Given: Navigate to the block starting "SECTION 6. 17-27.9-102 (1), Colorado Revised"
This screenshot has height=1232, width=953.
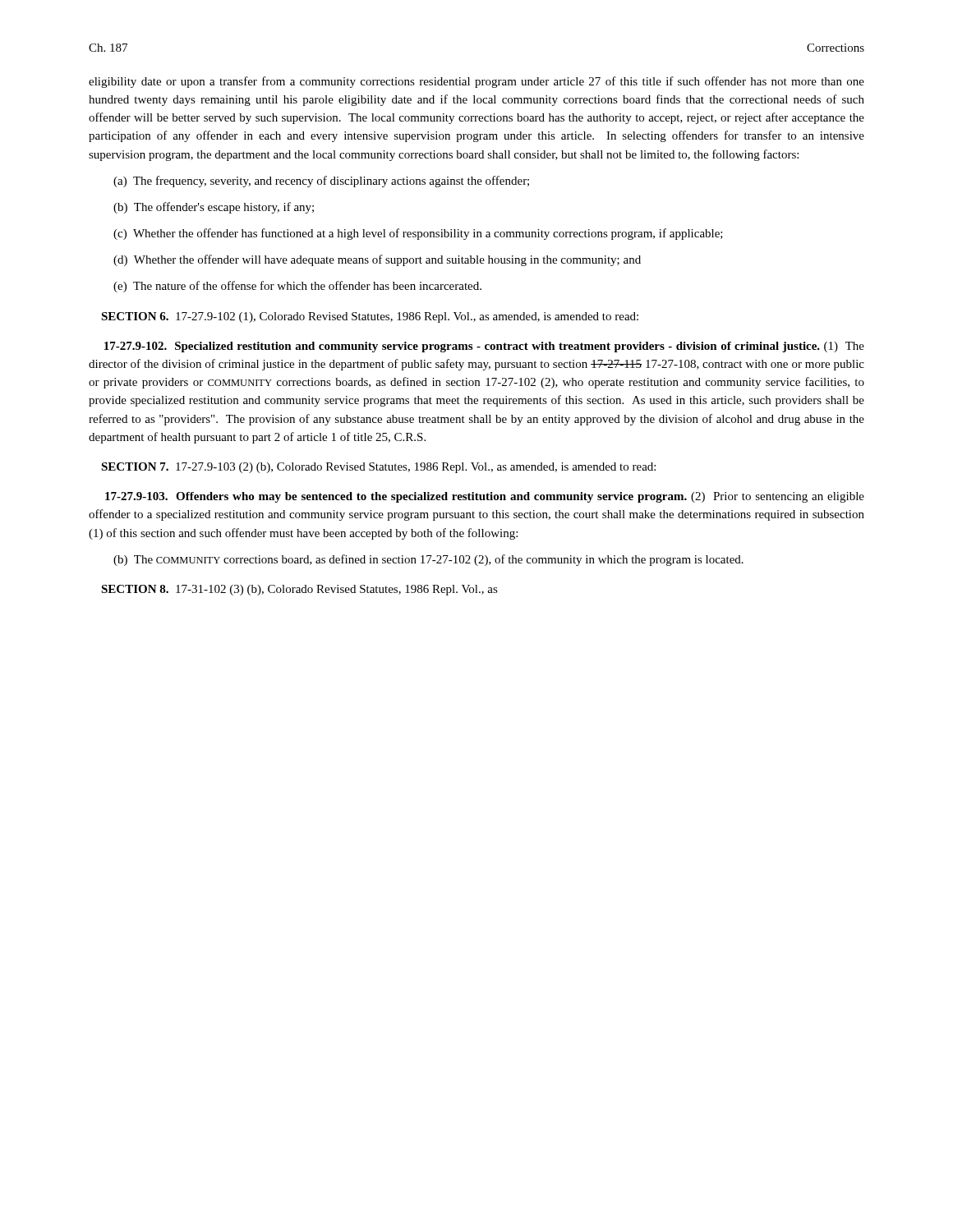Looking at the screenshot, I should click(x=364, y=316).
